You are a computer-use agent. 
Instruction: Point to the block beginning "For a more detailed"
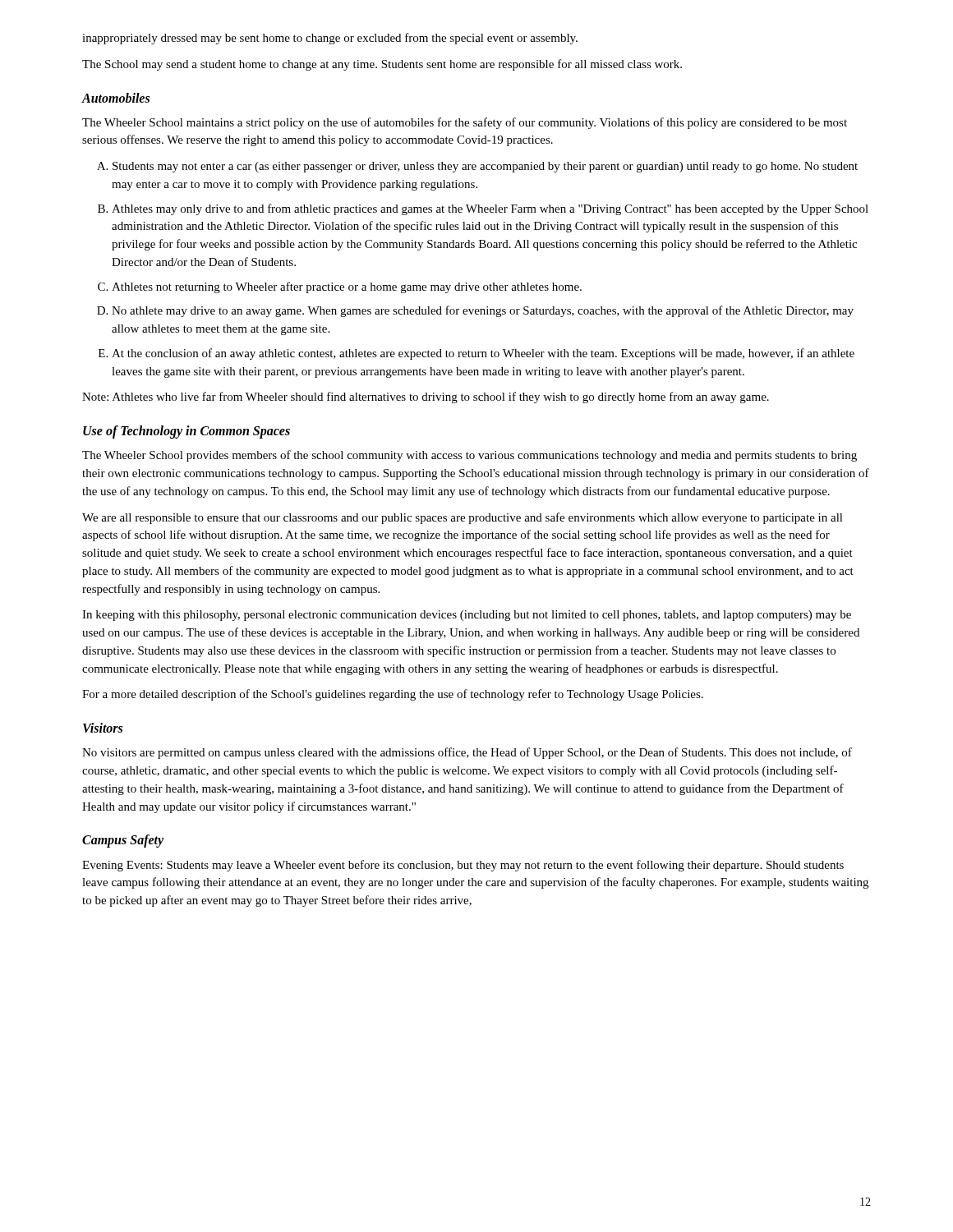[x=476, y=695]
